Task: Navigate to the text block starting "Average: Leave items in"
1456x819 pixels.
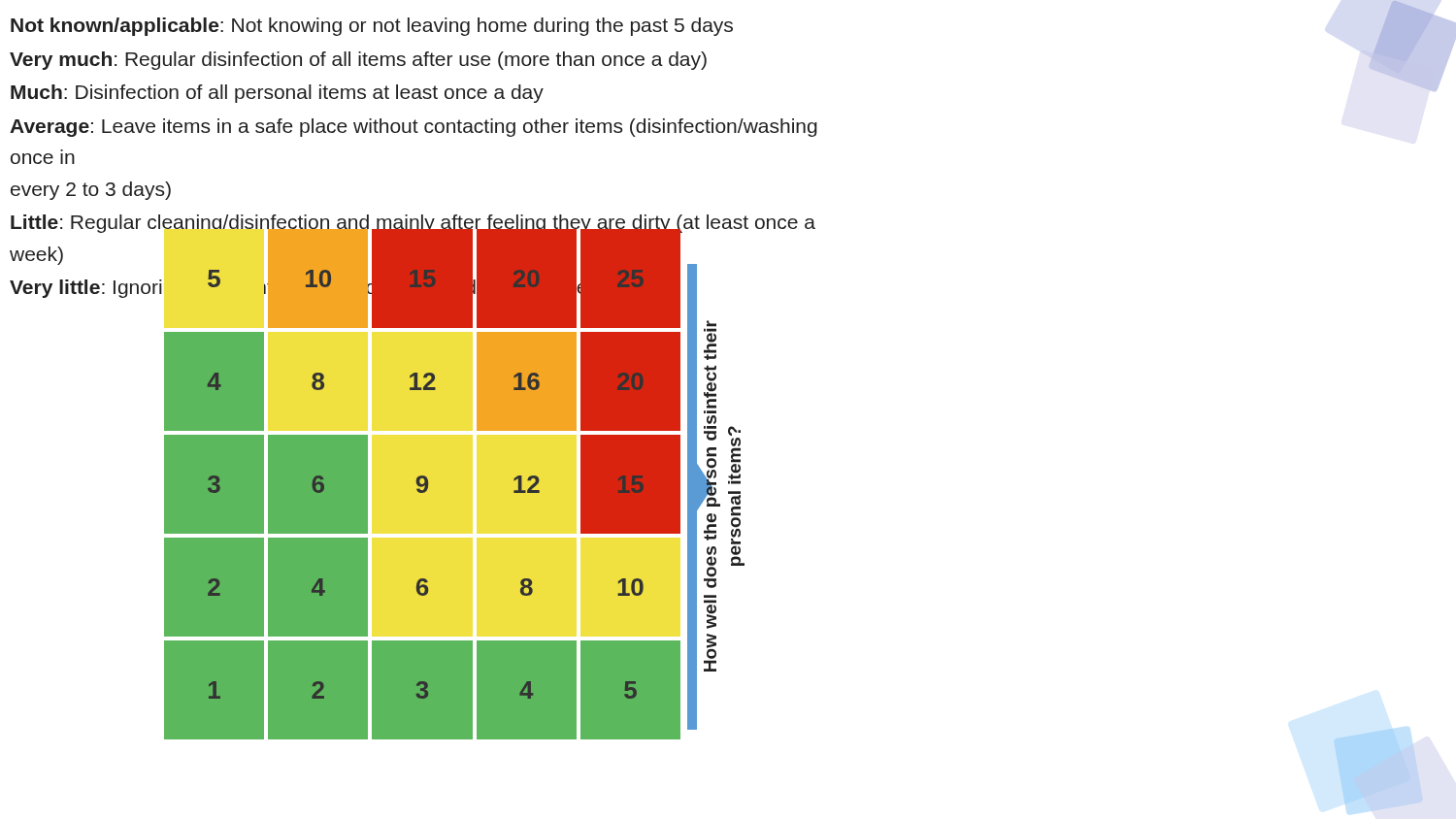Action: click(x=414, y=128)
